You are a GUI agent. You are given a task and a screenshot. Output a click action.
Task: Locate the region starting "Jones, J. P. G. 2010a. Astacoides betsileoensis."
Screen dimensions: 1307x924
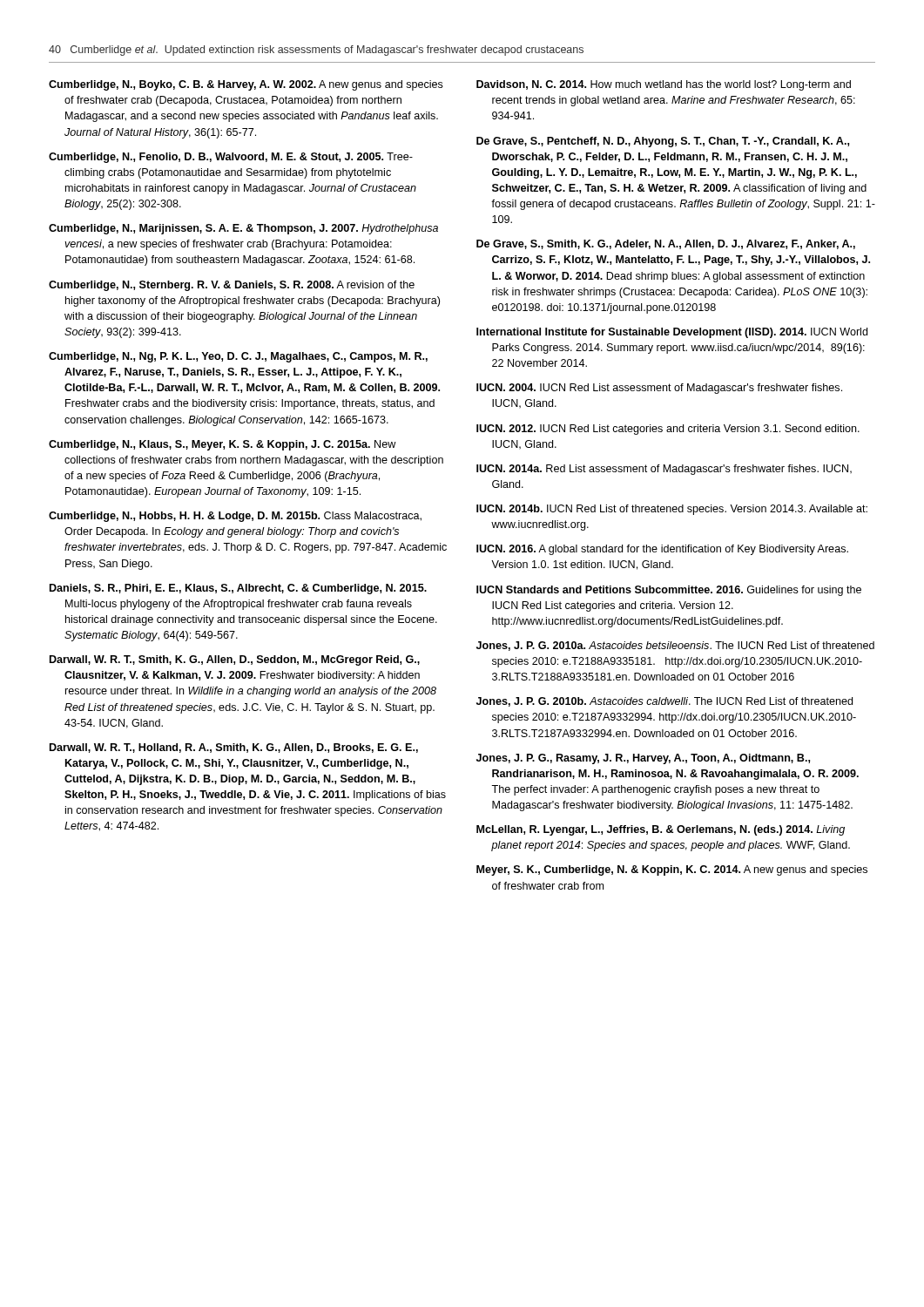(675, 661)
